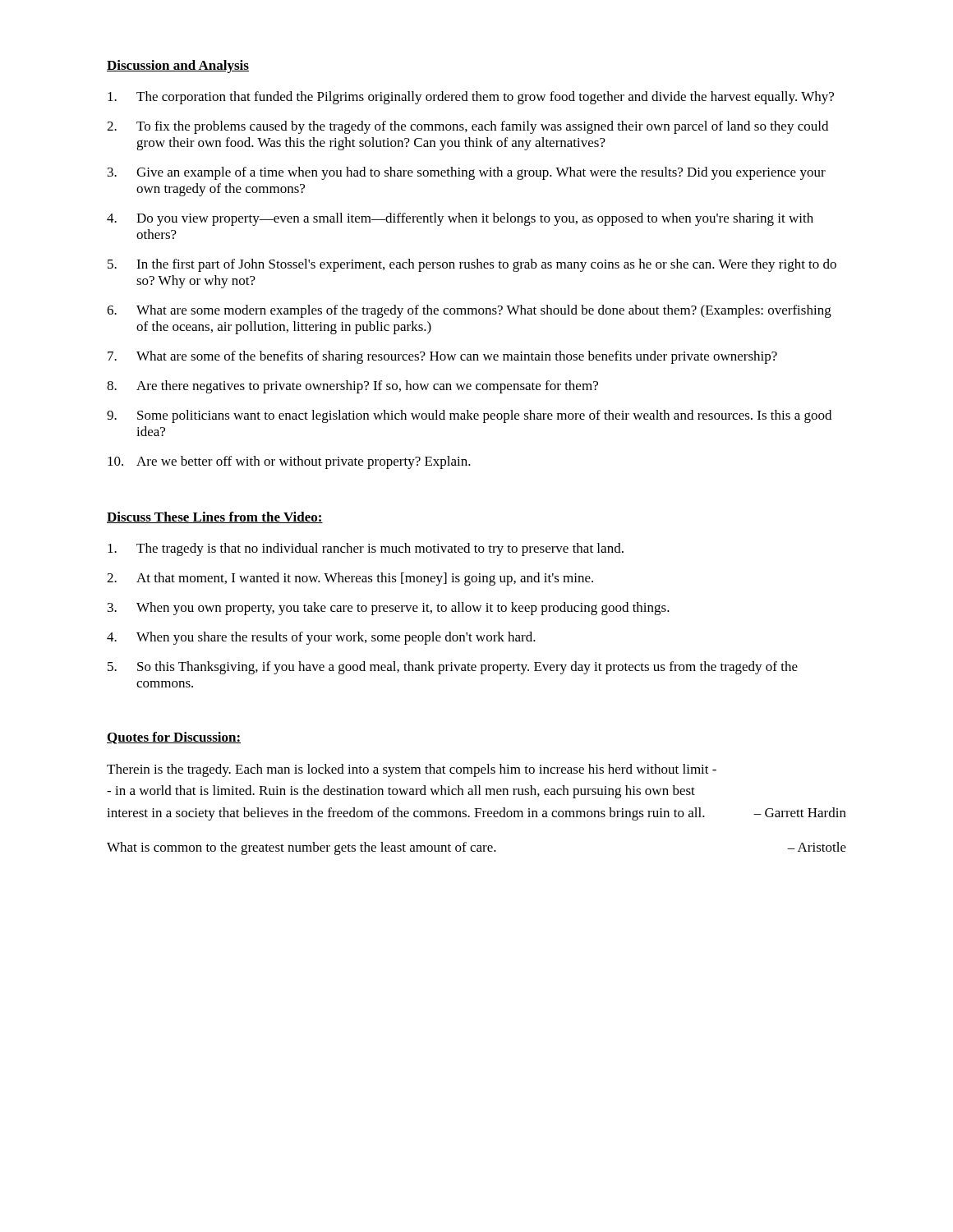Find the element starting "2. At that moment, I wanted"
The image size is (953, 1232).
pos(476,578)
